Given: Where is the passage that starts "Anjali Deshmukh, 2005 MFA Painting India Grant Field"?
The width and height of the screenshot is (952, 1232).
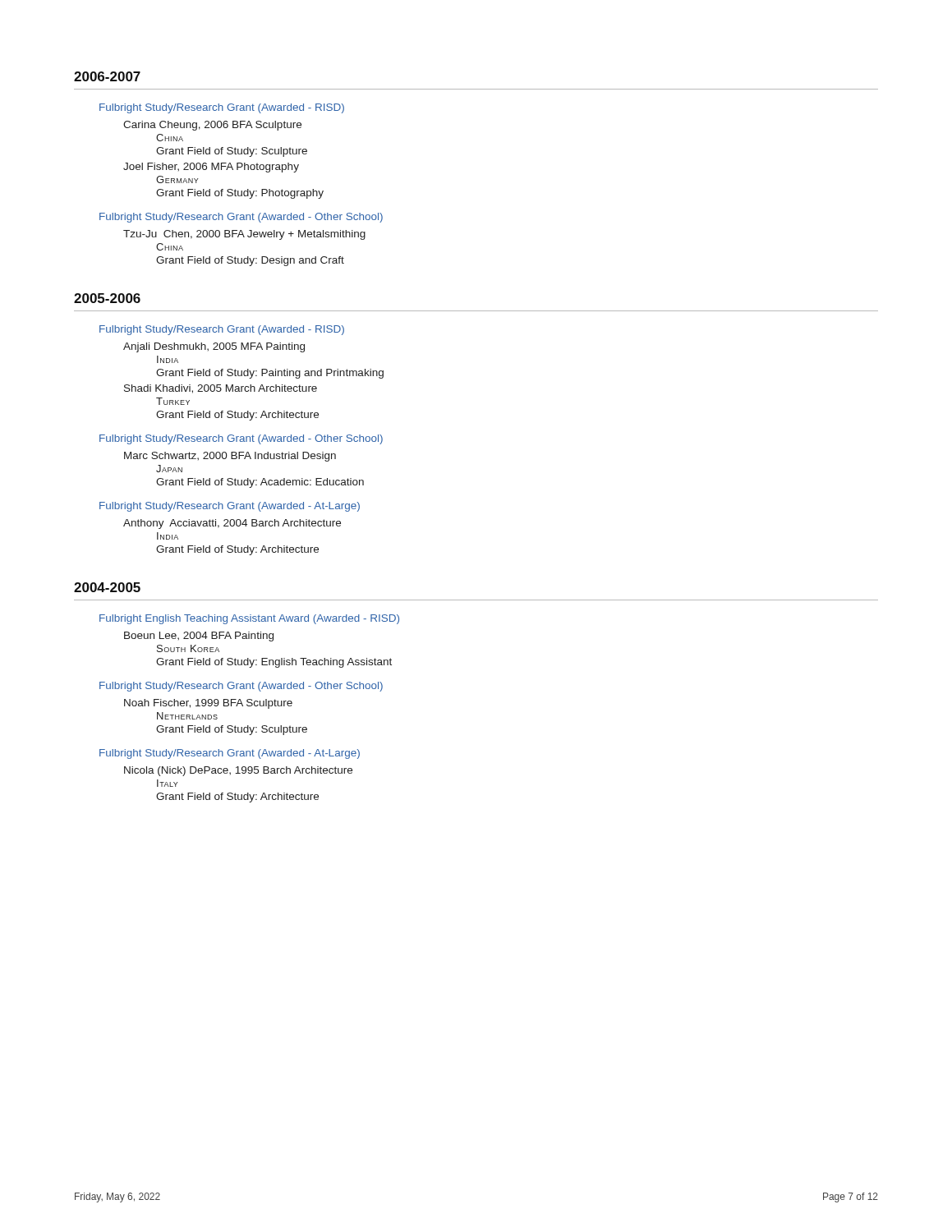Looking at the screenshot, I should pos(214,347).
